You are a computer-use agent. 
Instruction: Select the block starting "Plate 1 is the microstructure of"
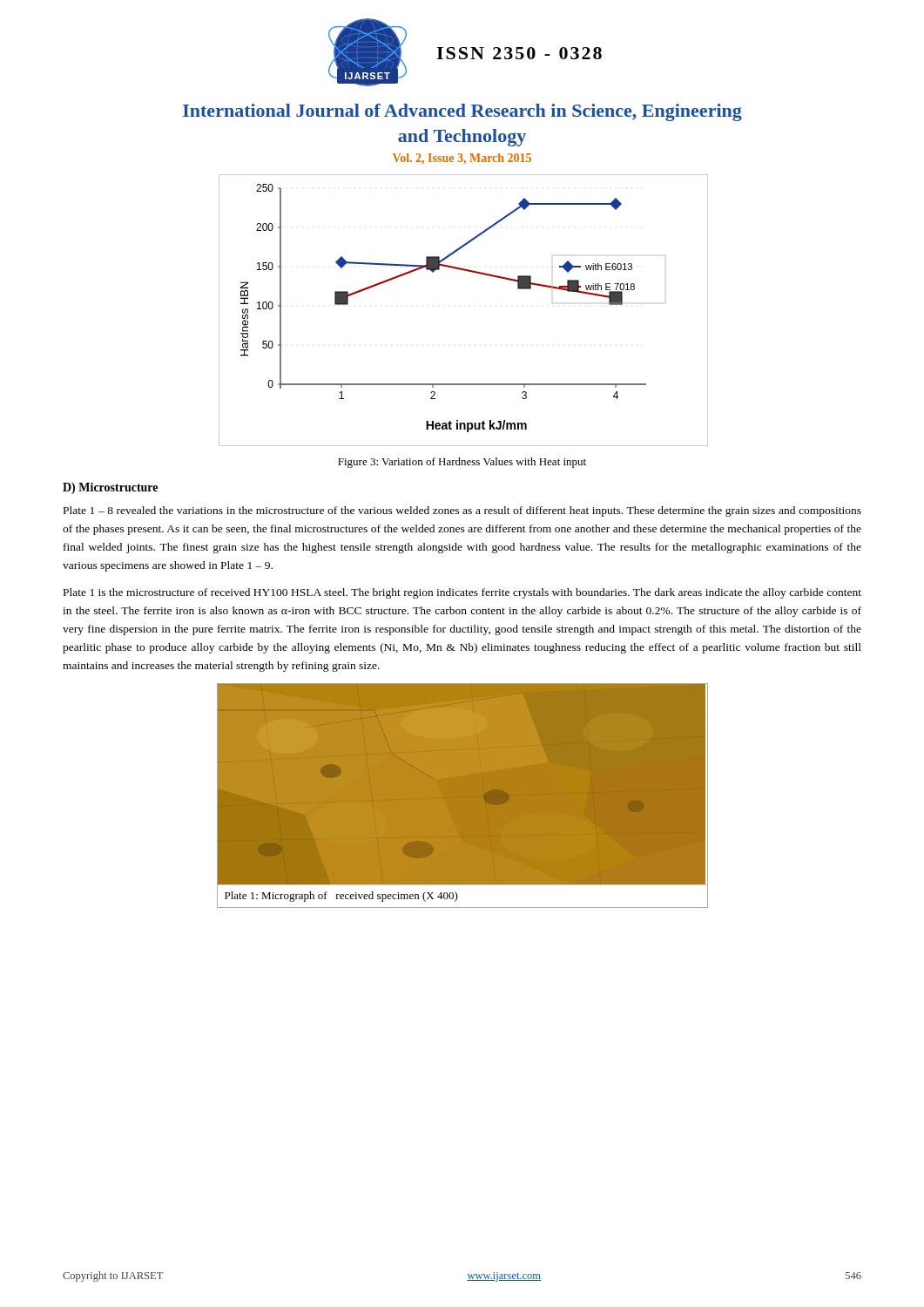click(x=462, y=628)
